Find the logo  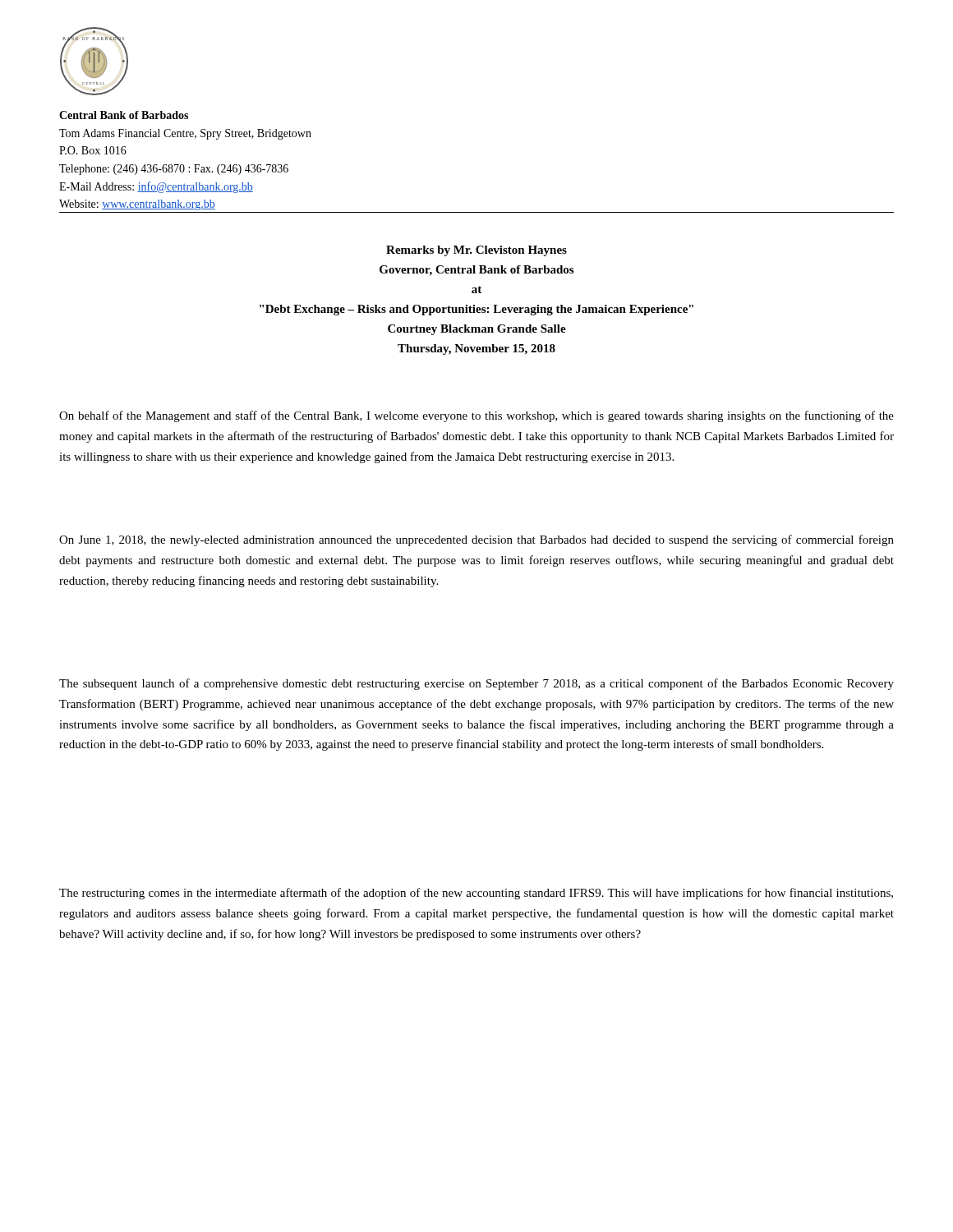click(x=95, y=62)
